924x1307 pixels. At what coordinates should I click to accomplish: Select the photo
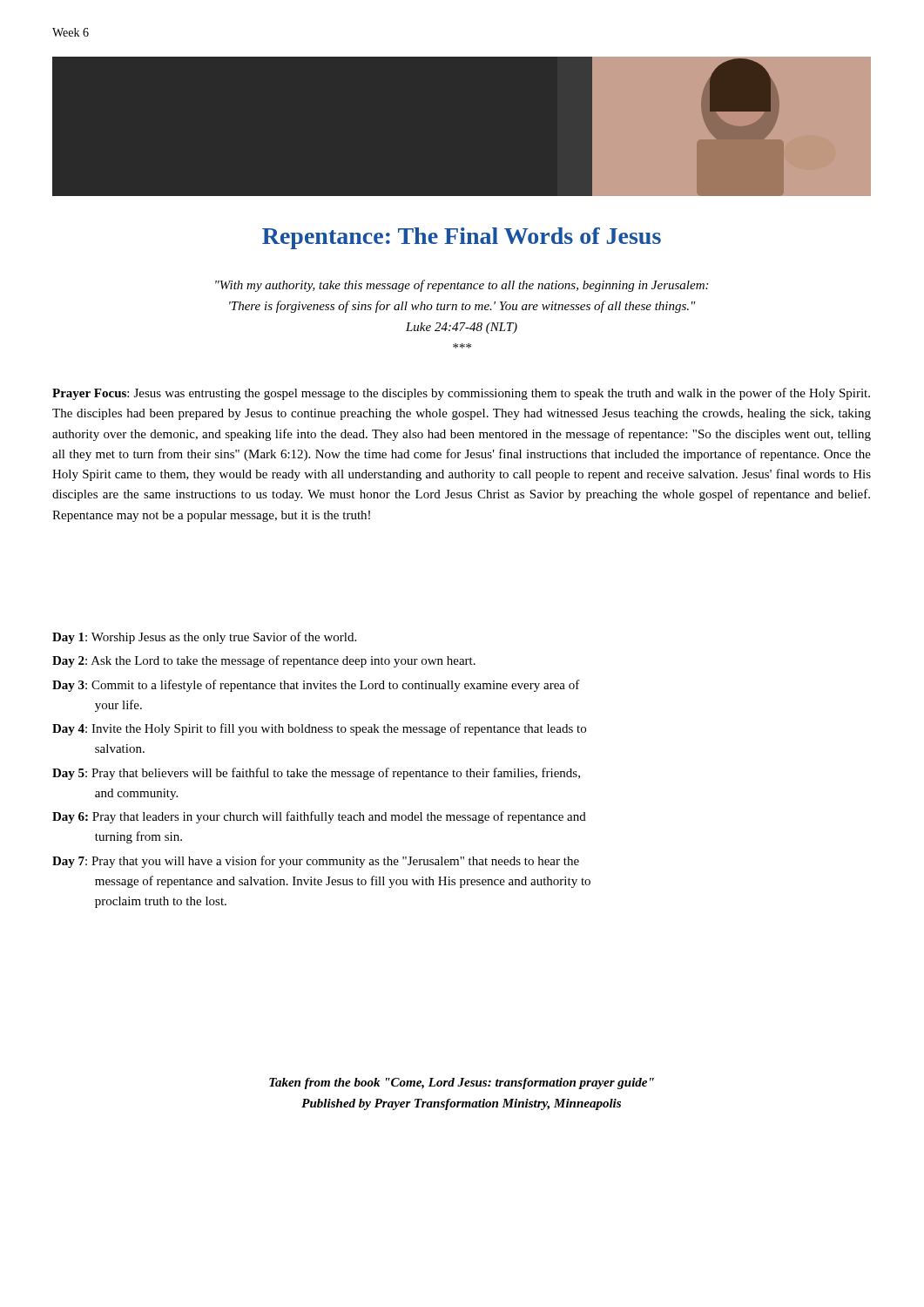462,126
